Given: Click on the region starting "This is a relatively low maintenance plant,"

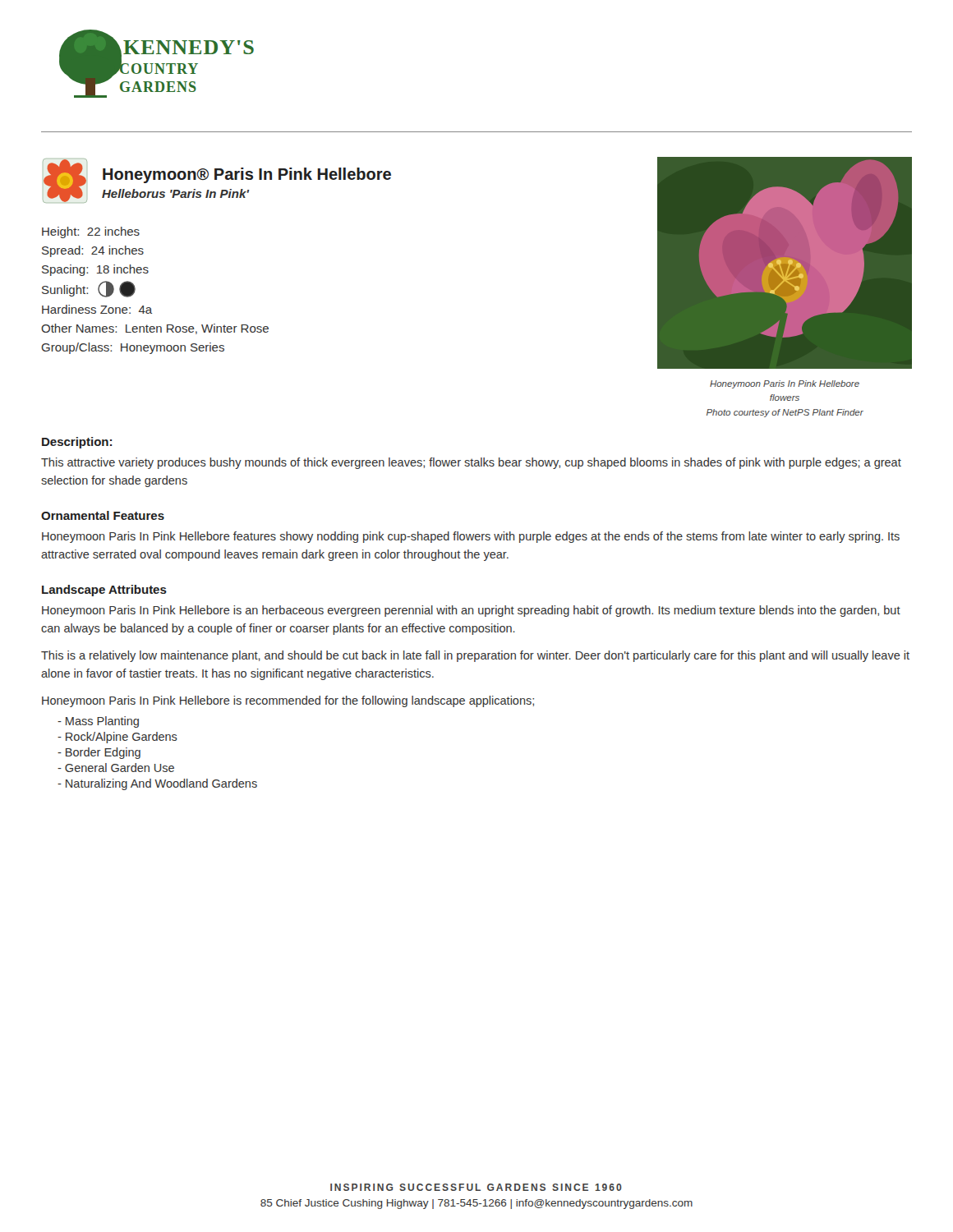Looking at the screenshot, I should coord(475,664).
